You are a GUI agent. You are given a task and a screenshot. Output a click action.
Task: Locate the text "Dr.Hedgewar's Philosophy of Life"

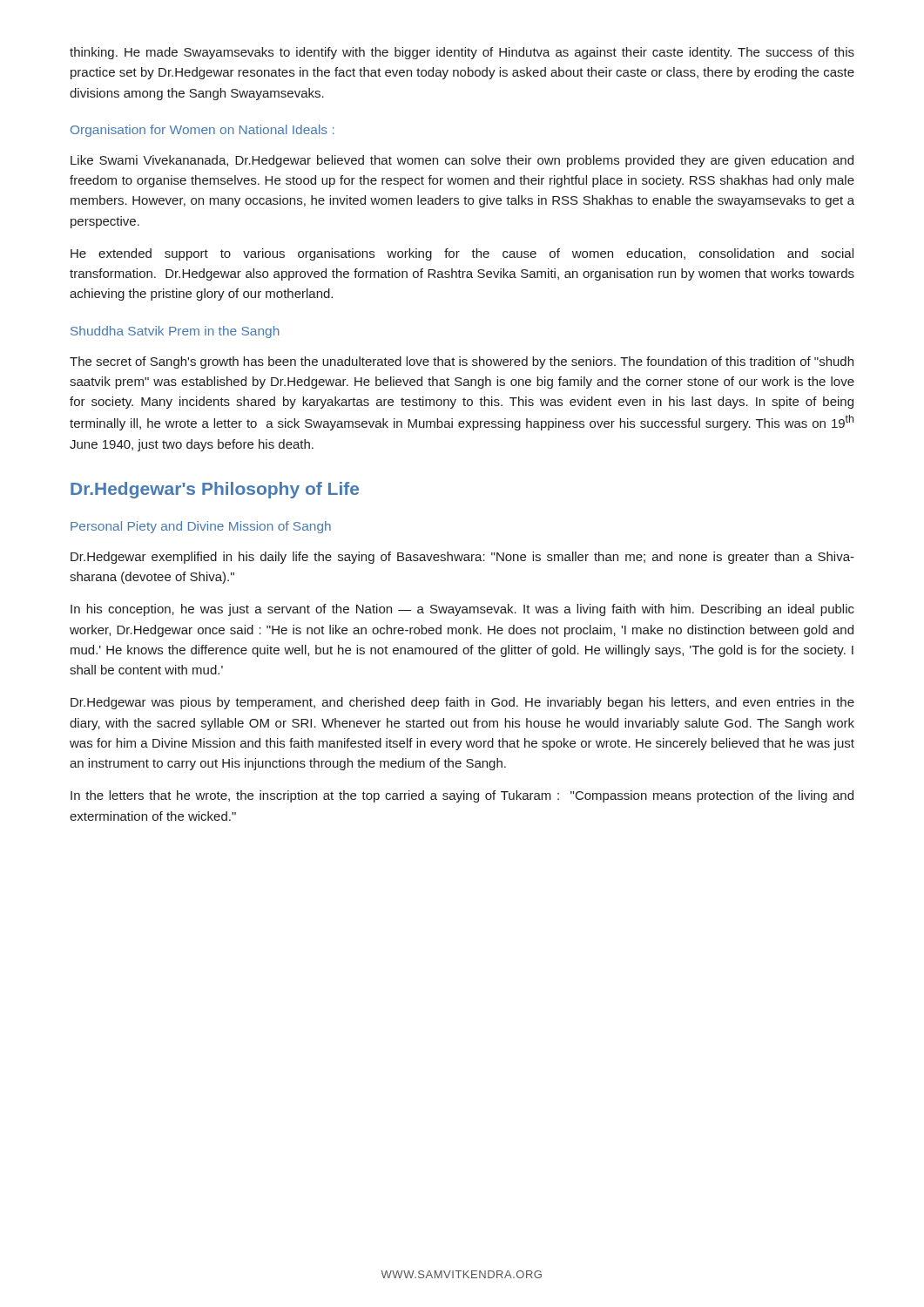click(x=215, y=488)
